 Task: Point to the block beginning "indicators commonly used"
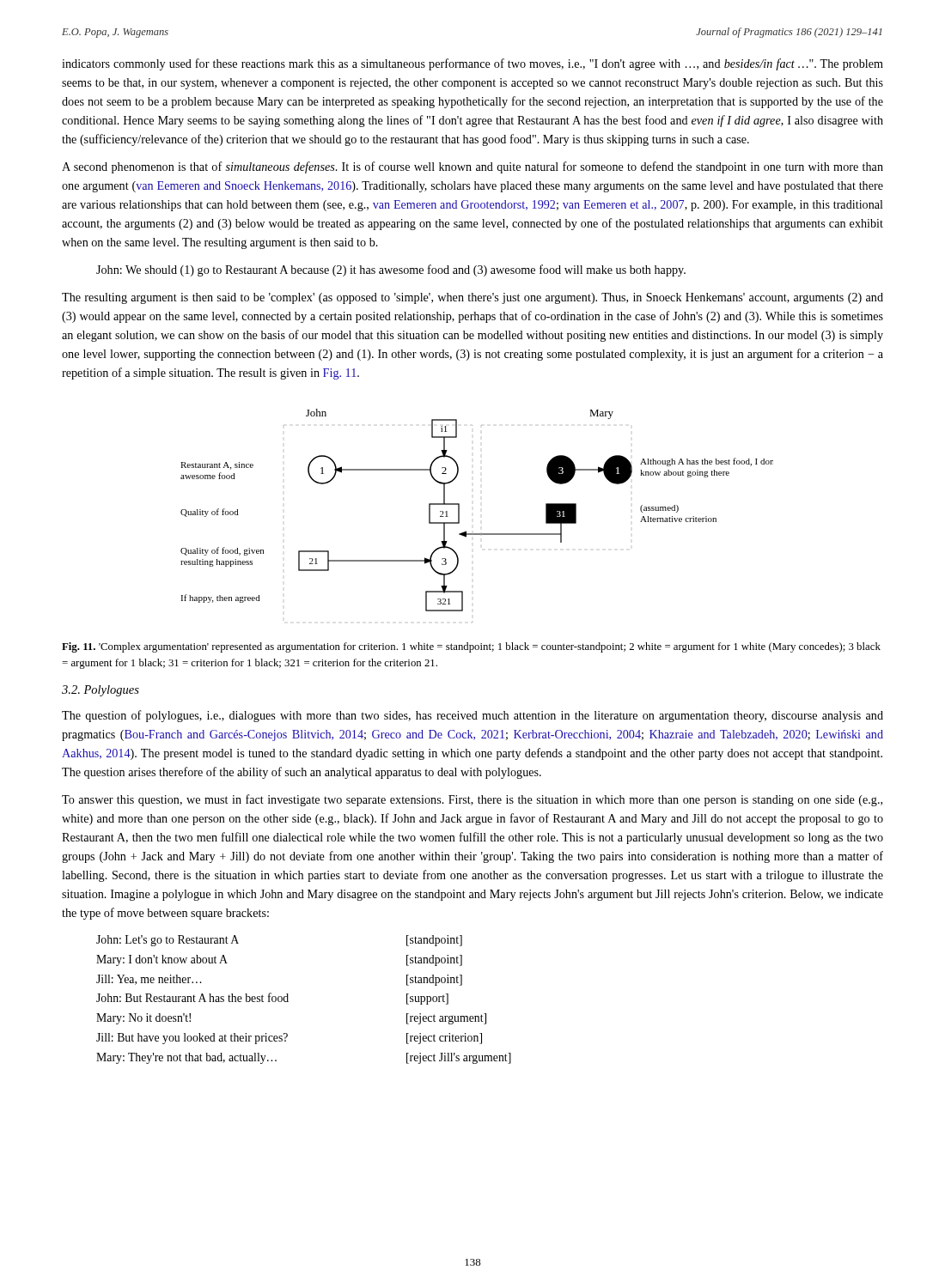click(472, 153)
